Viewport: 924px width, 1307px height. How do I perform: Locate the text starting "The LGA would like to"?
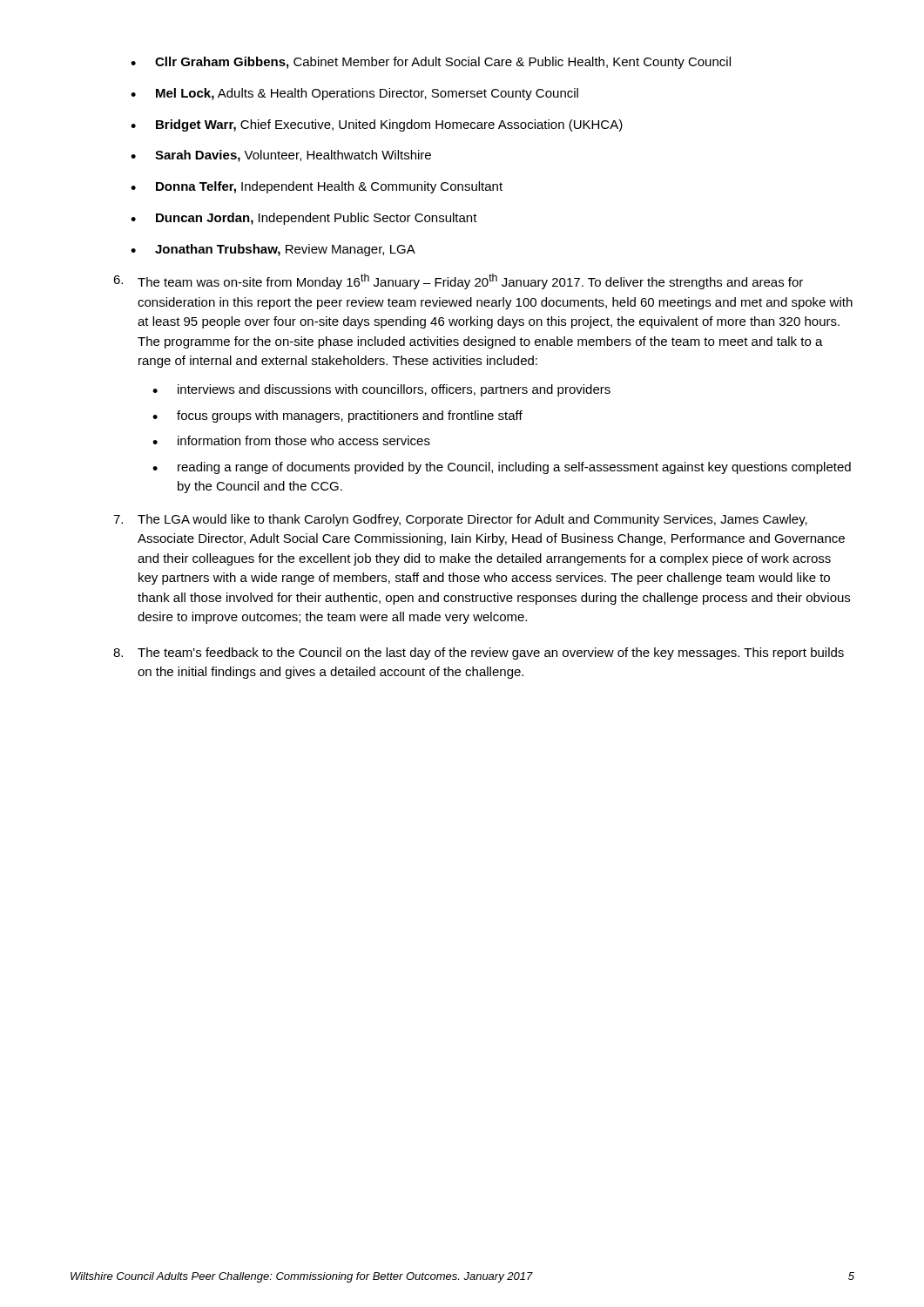(x=484, y=568)
